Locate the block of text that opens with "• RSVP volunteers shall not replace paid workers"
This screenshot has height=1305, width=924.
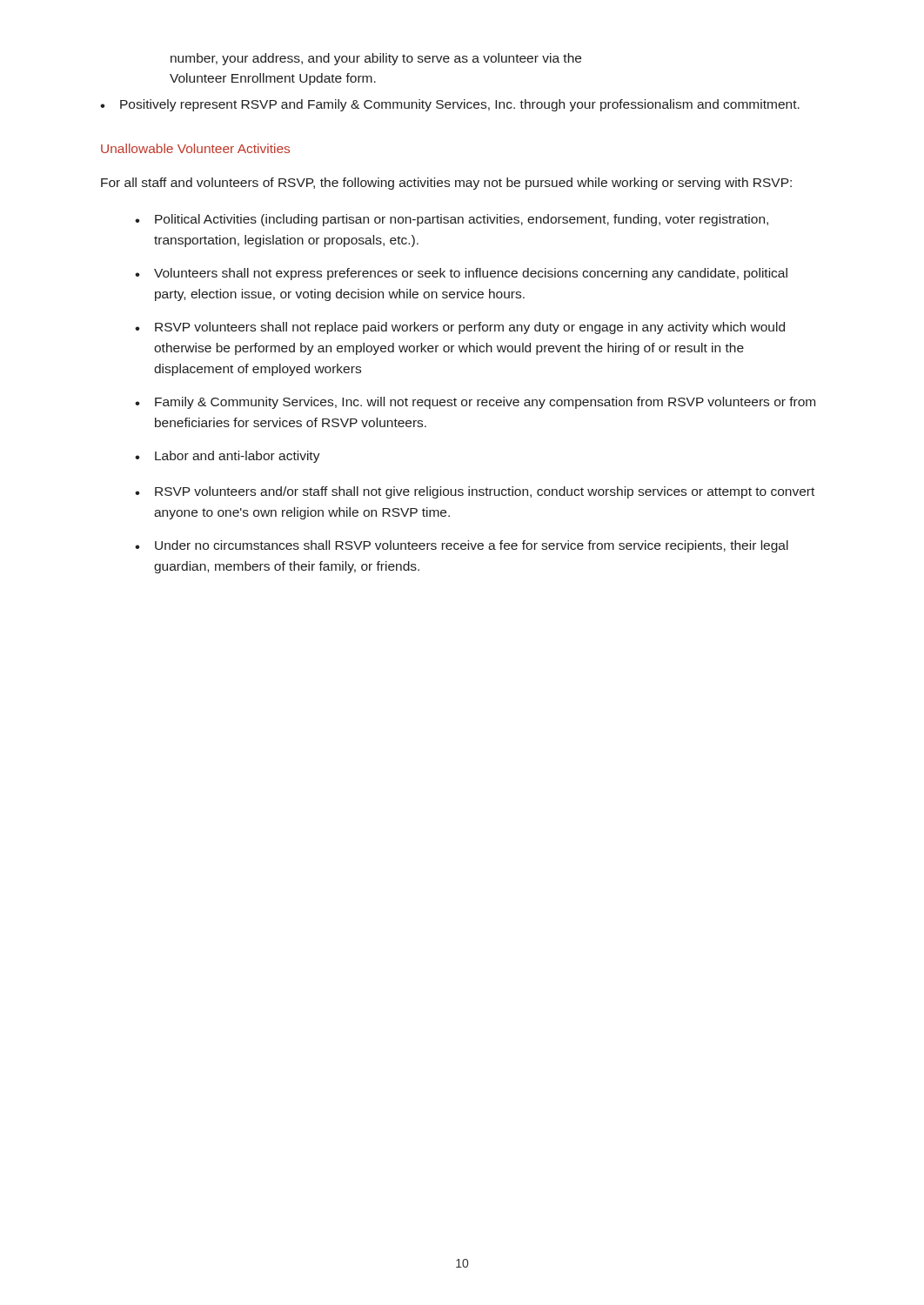coord(479,348)
